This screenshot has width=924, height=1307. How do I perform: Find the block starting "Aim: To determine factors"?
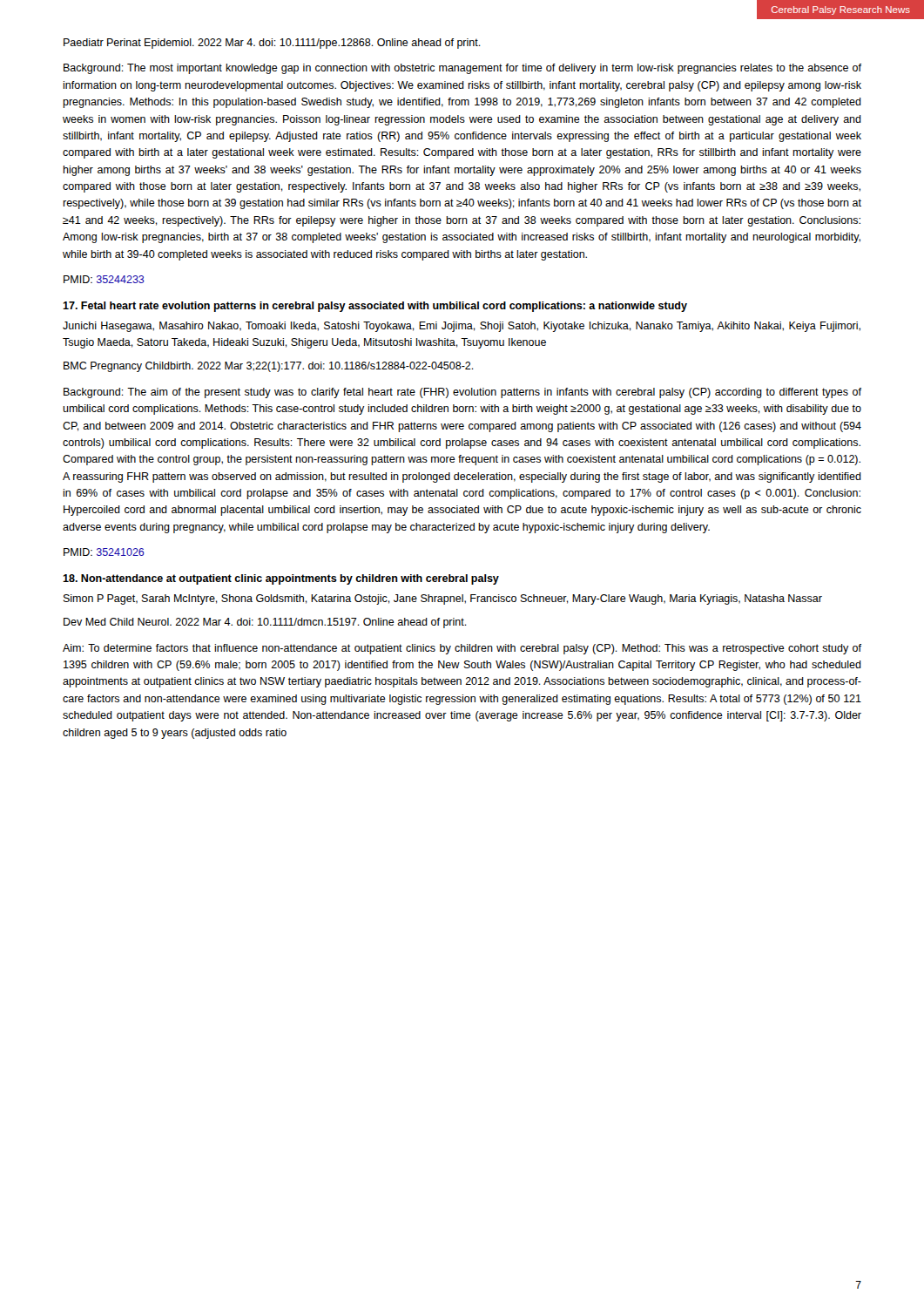[462, 690]
